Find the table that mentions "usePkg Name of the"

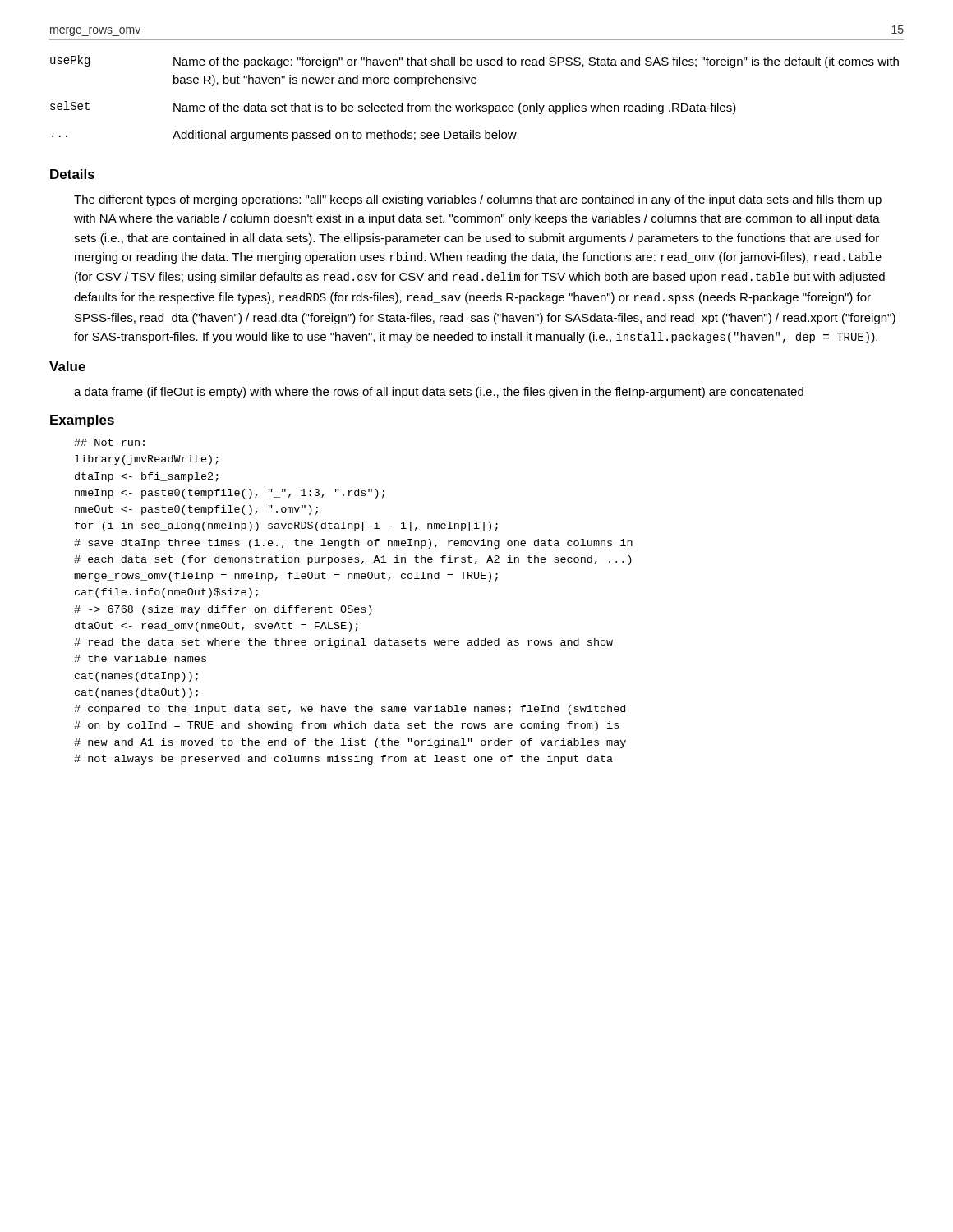pyautogui.click(x=476, y=100)
